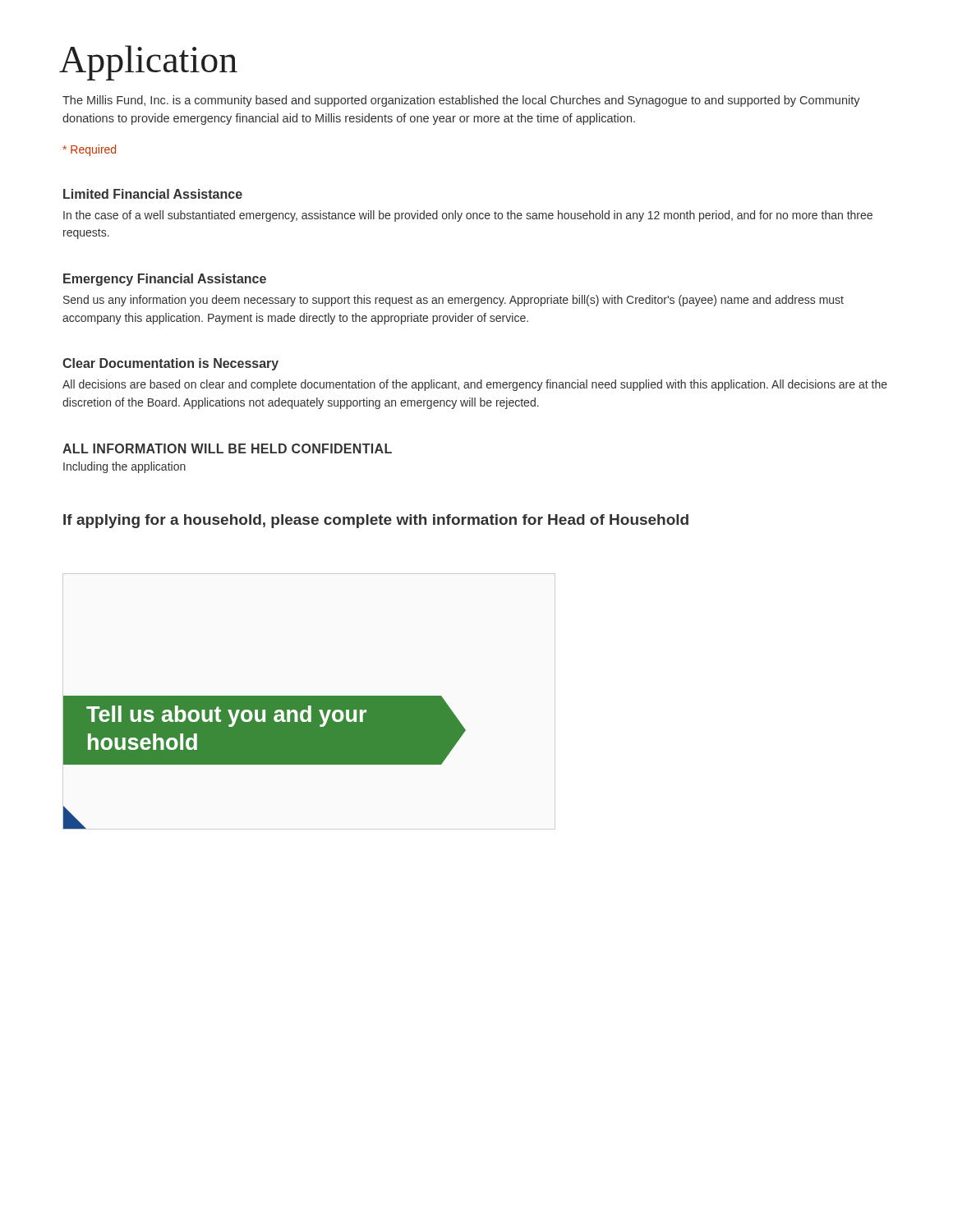The image size is (953, 1232).
Task: Navigate to the region starting "Limited Financial Assistance"
Action: click(153, 194)
